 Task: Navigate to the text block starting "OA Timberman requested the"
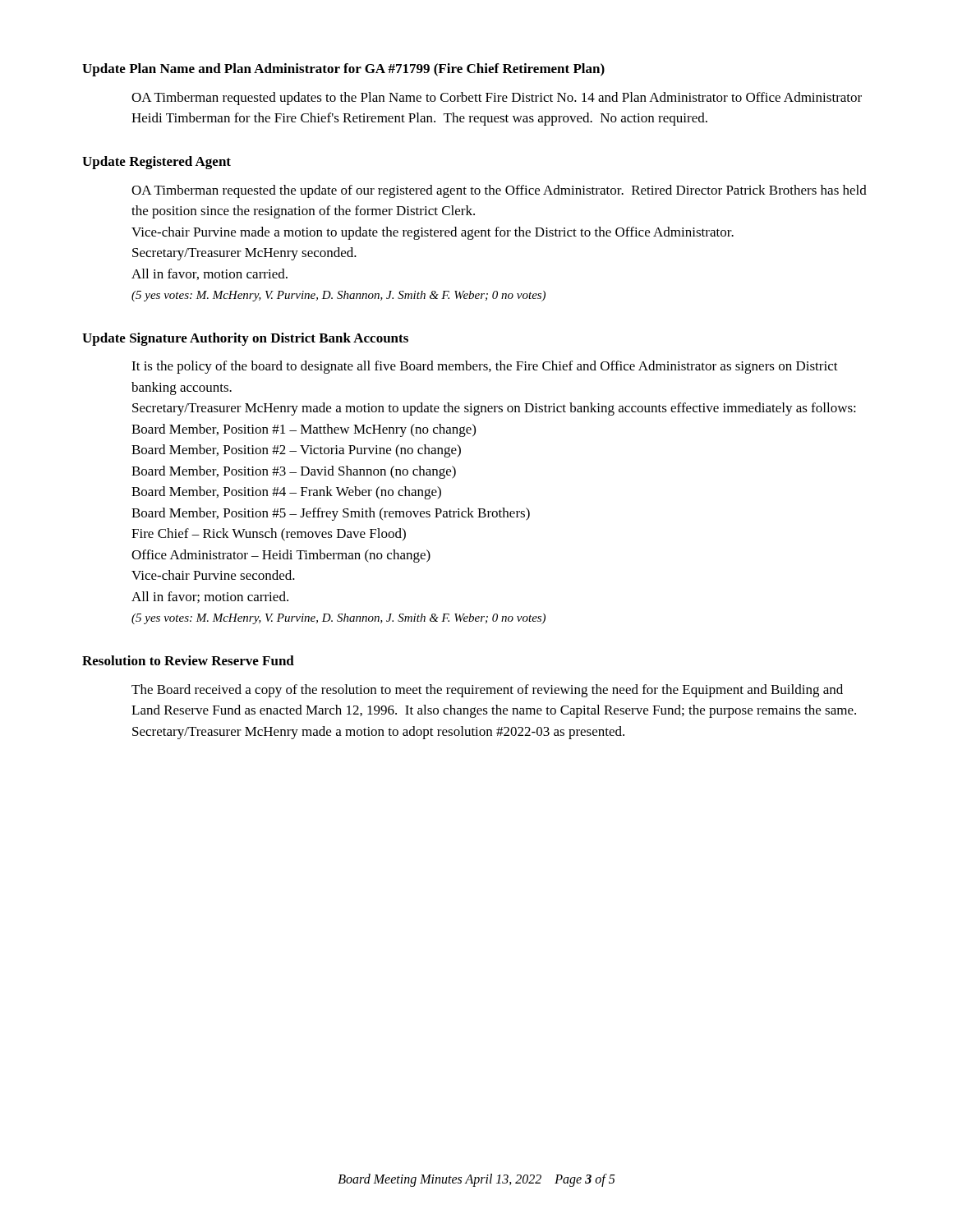coord(499,242)
